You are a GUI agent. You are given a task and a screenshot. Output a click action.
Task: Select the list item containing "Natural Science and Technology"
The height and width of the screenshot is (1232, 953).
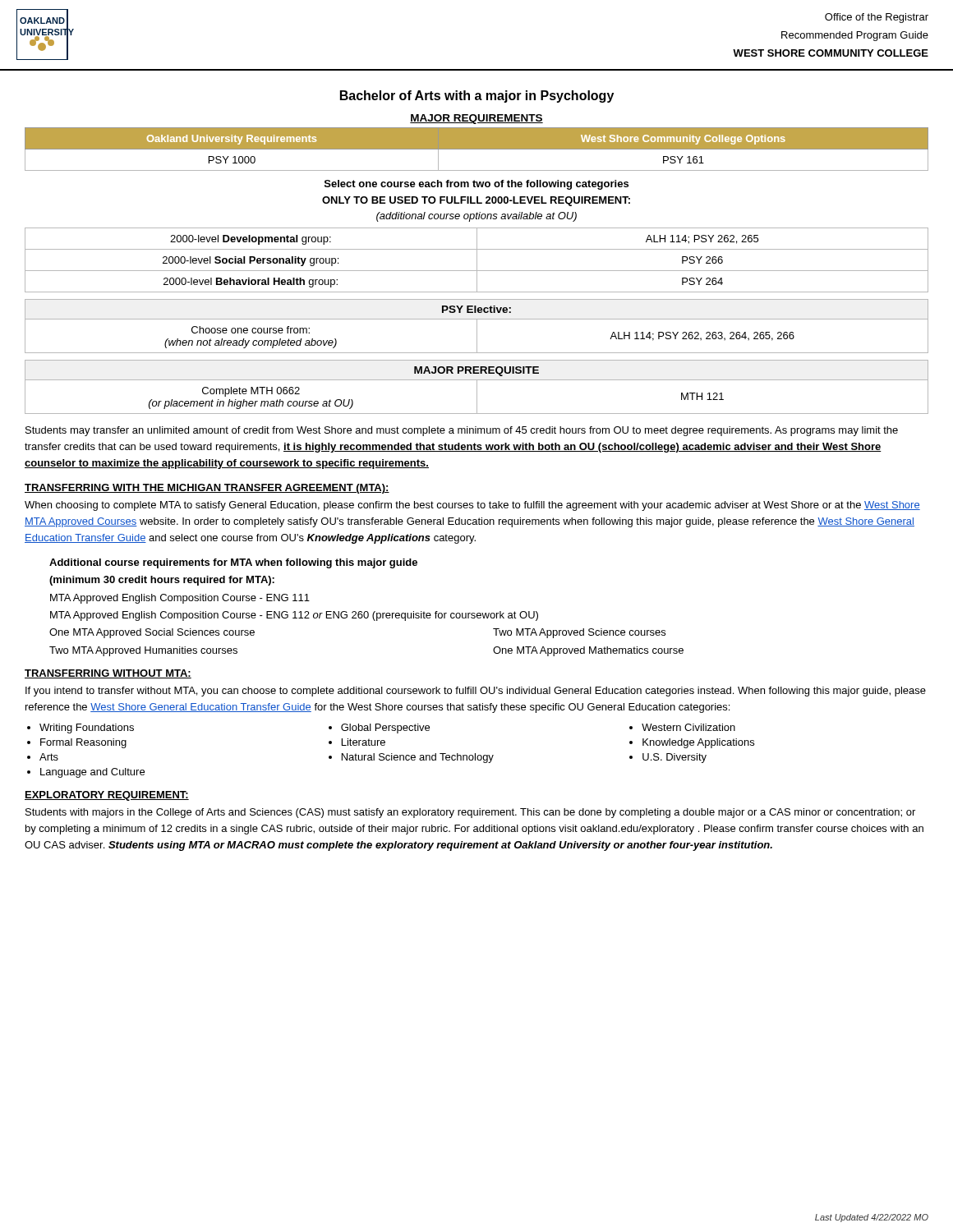476,756
